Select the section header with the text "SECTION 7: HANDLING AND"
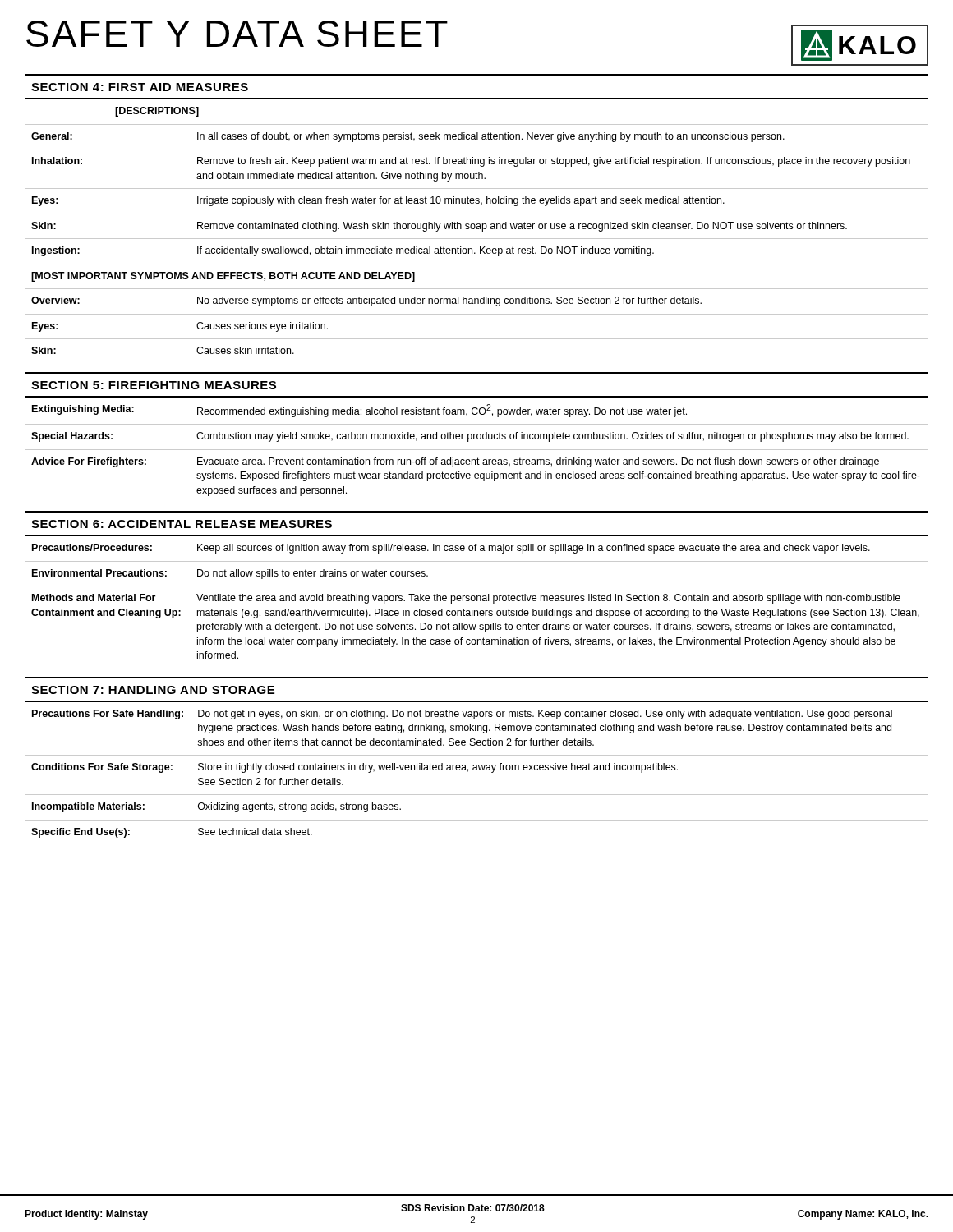Image resolution: width=953 pixels, height=1232 pixels. click(x=153, y=689)
